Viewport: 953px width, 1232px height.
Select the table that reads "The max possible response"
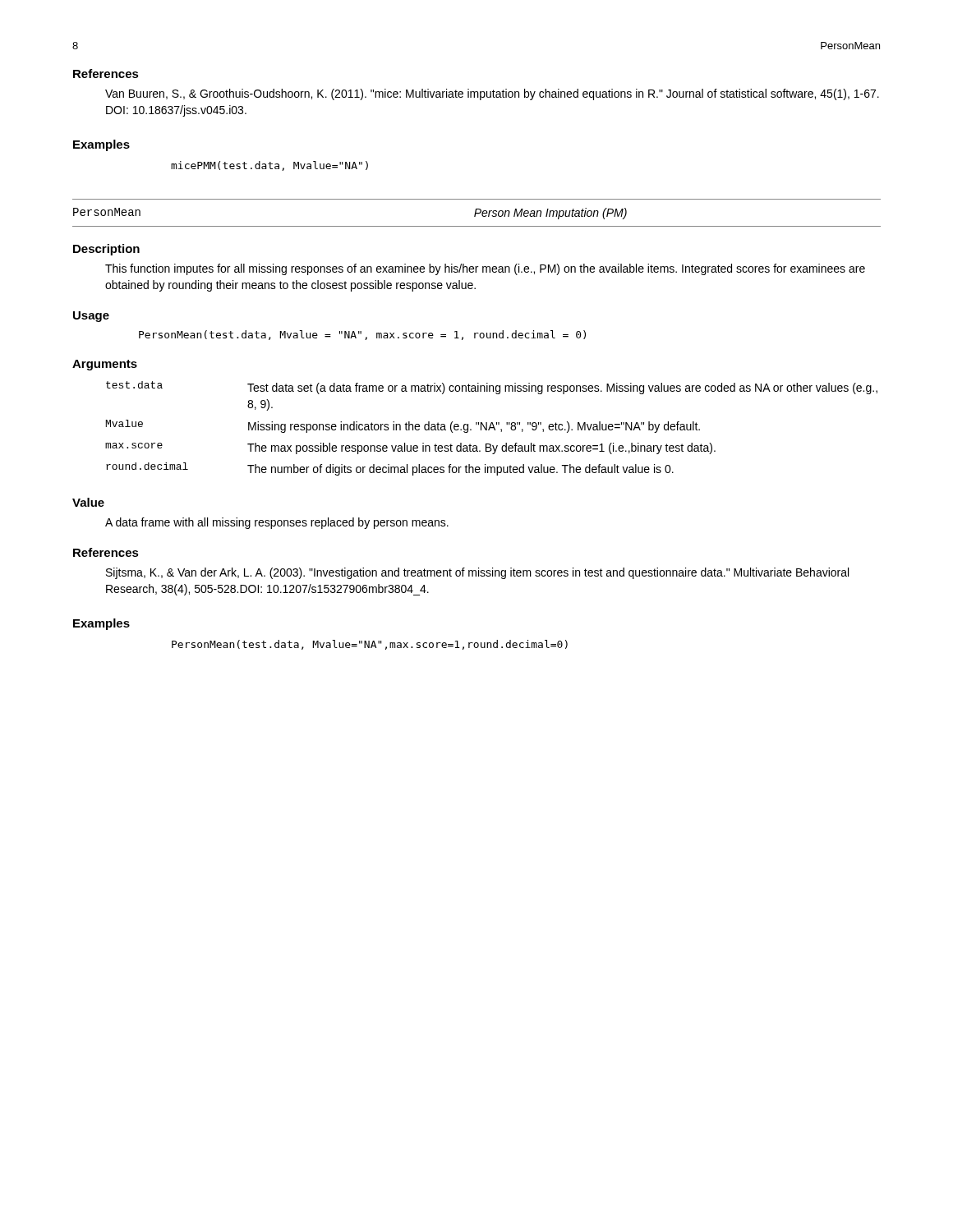pyautogui.click(x=476, y=429)
